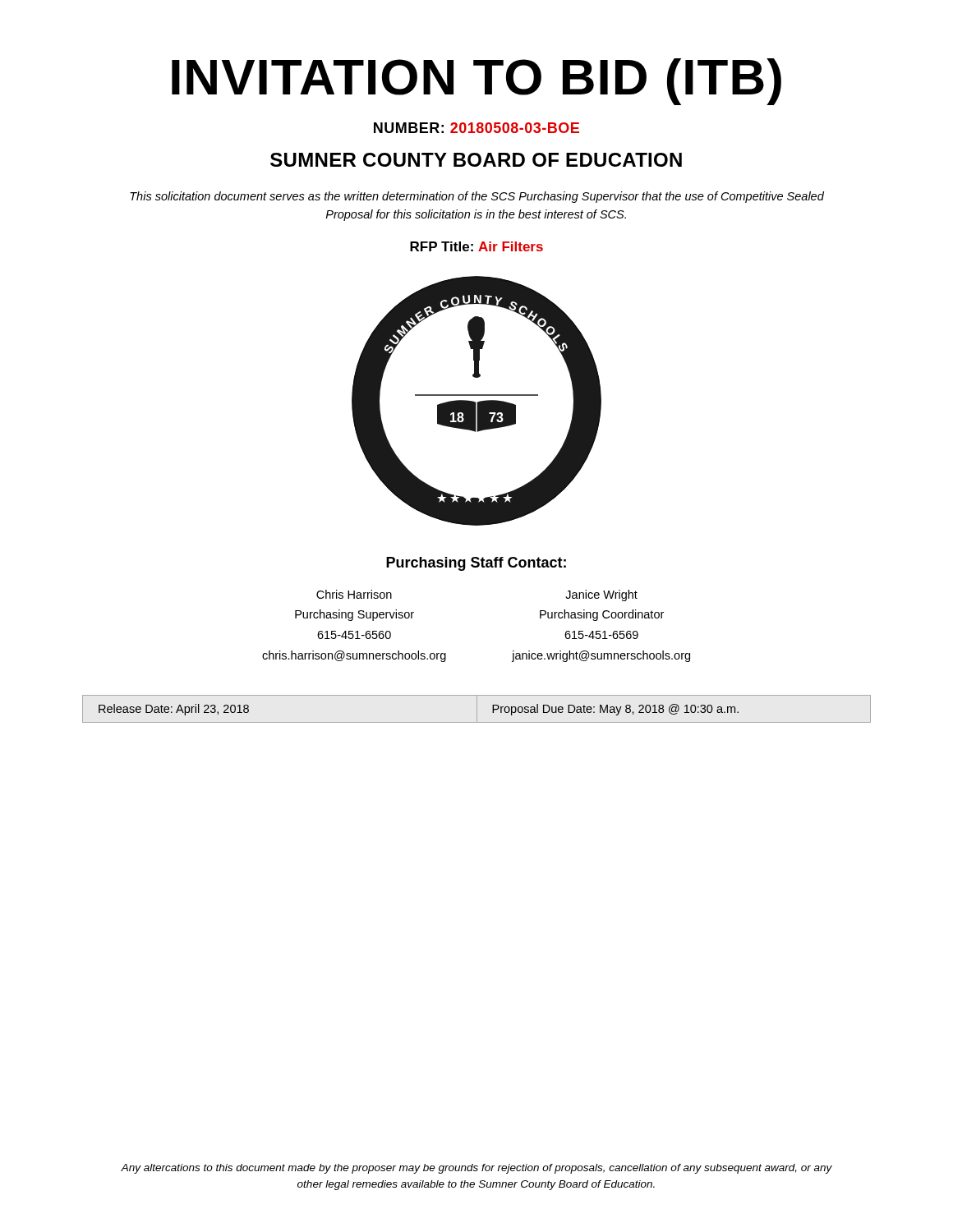Click the passage that begins "Any altercations to this document made by"
This screenshot has width=953, height=1232.
tap(476, 1175)
